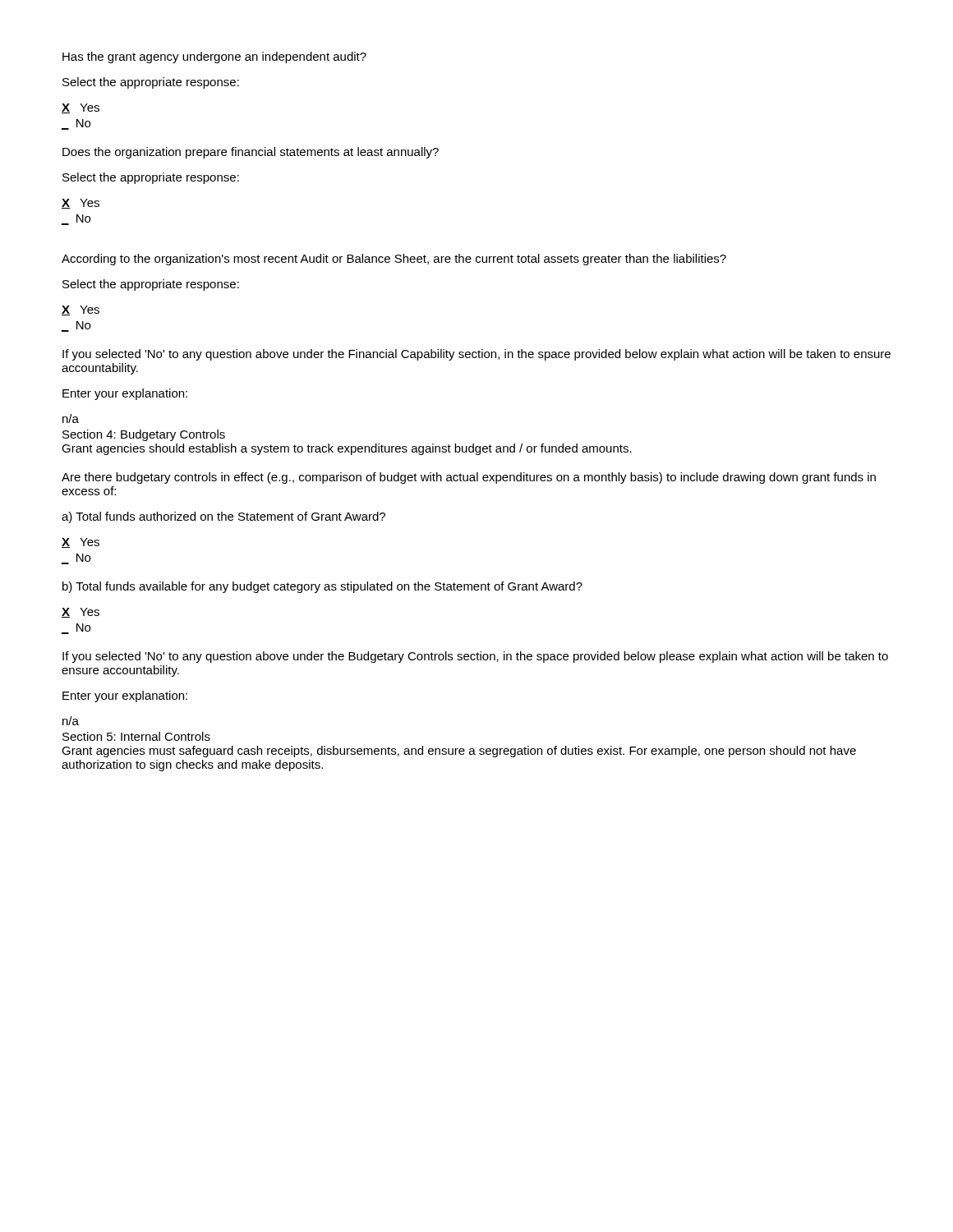Point to the block beginning "b) Total funds"
This screenshot has height=1232, width=953.
(322, 586)
